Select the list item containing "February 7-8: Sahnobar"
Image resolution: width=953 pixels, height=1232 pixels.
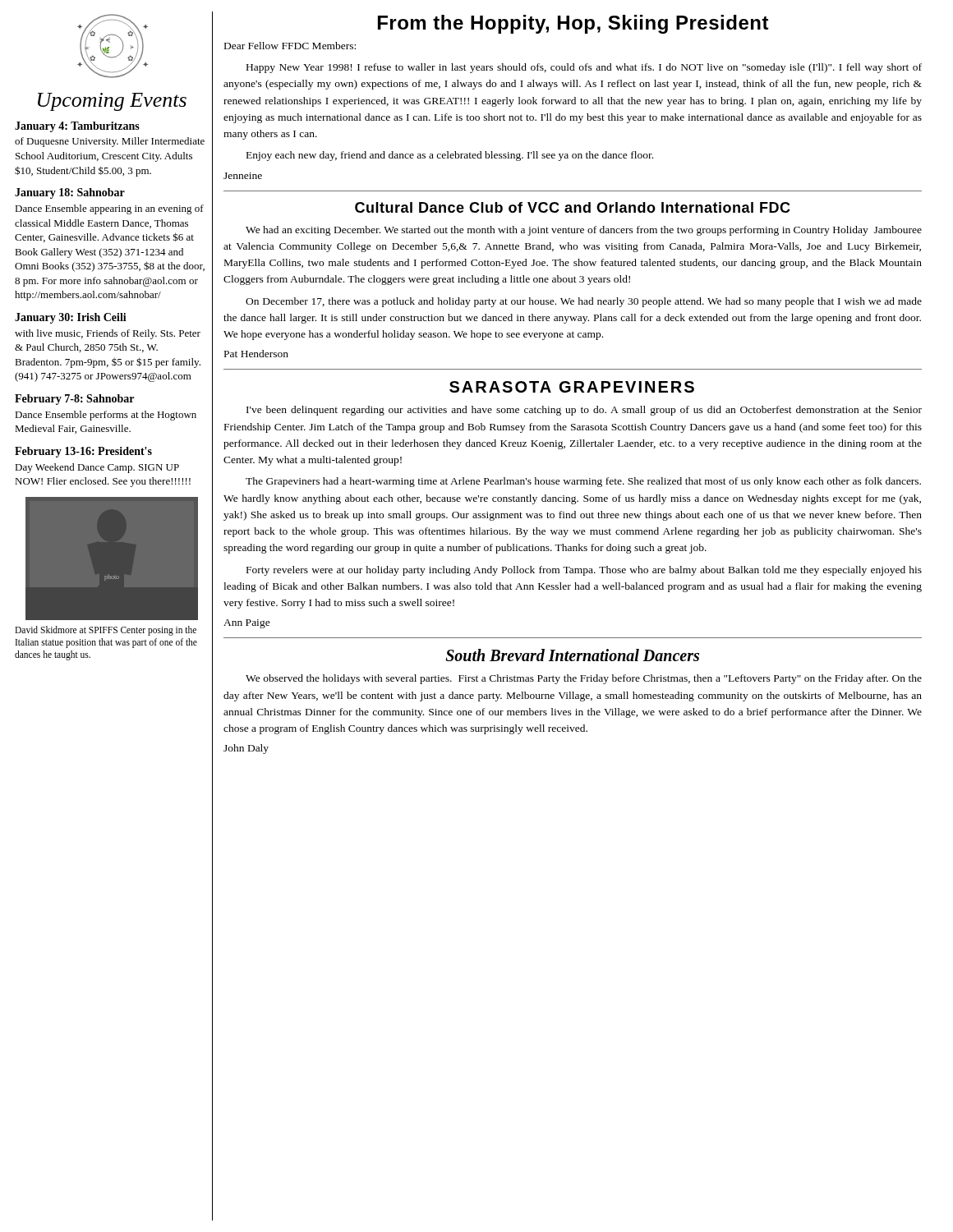(106, 414)
